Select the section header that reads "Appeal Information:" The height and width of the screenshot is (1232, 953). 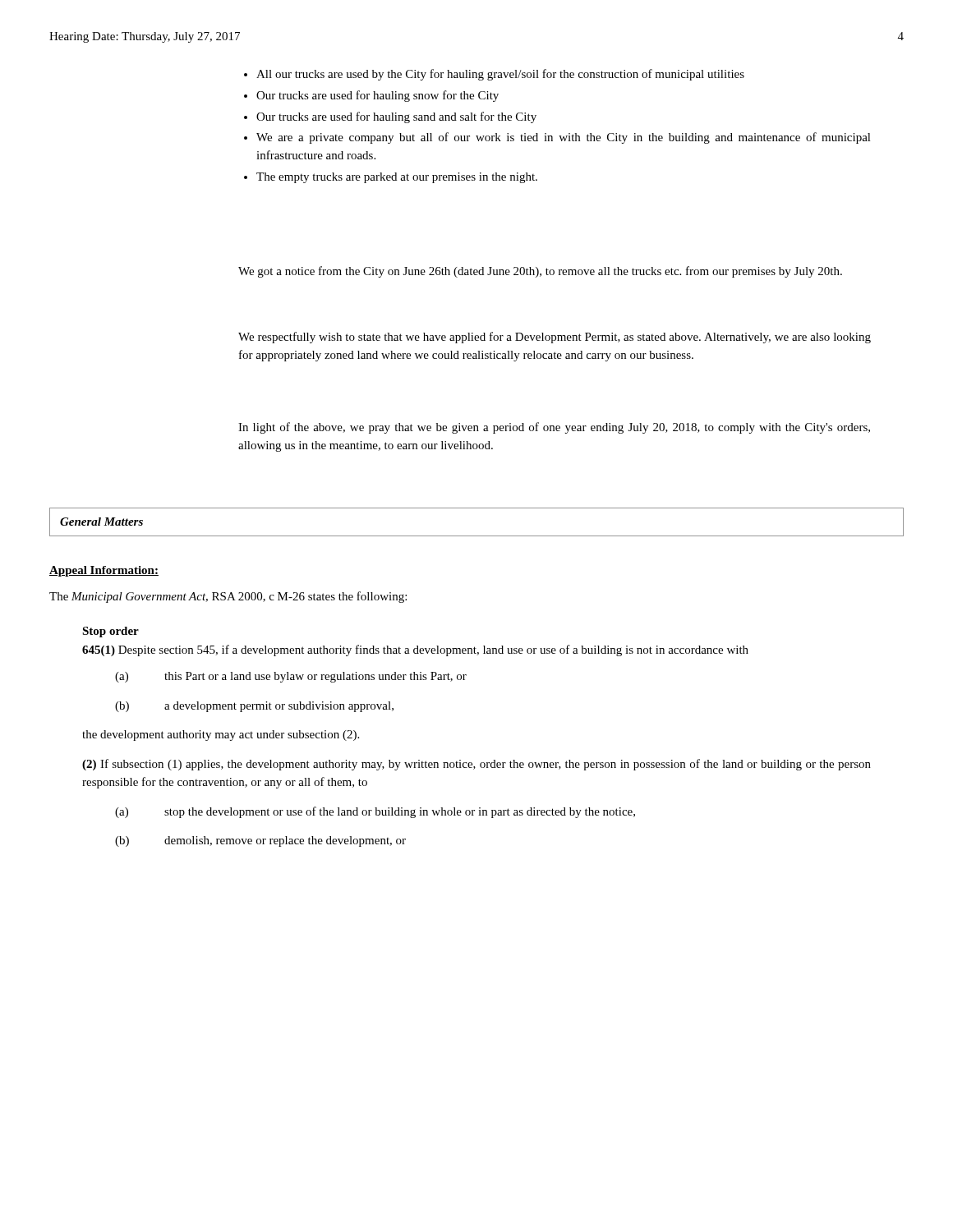click(x=104, y=570)
